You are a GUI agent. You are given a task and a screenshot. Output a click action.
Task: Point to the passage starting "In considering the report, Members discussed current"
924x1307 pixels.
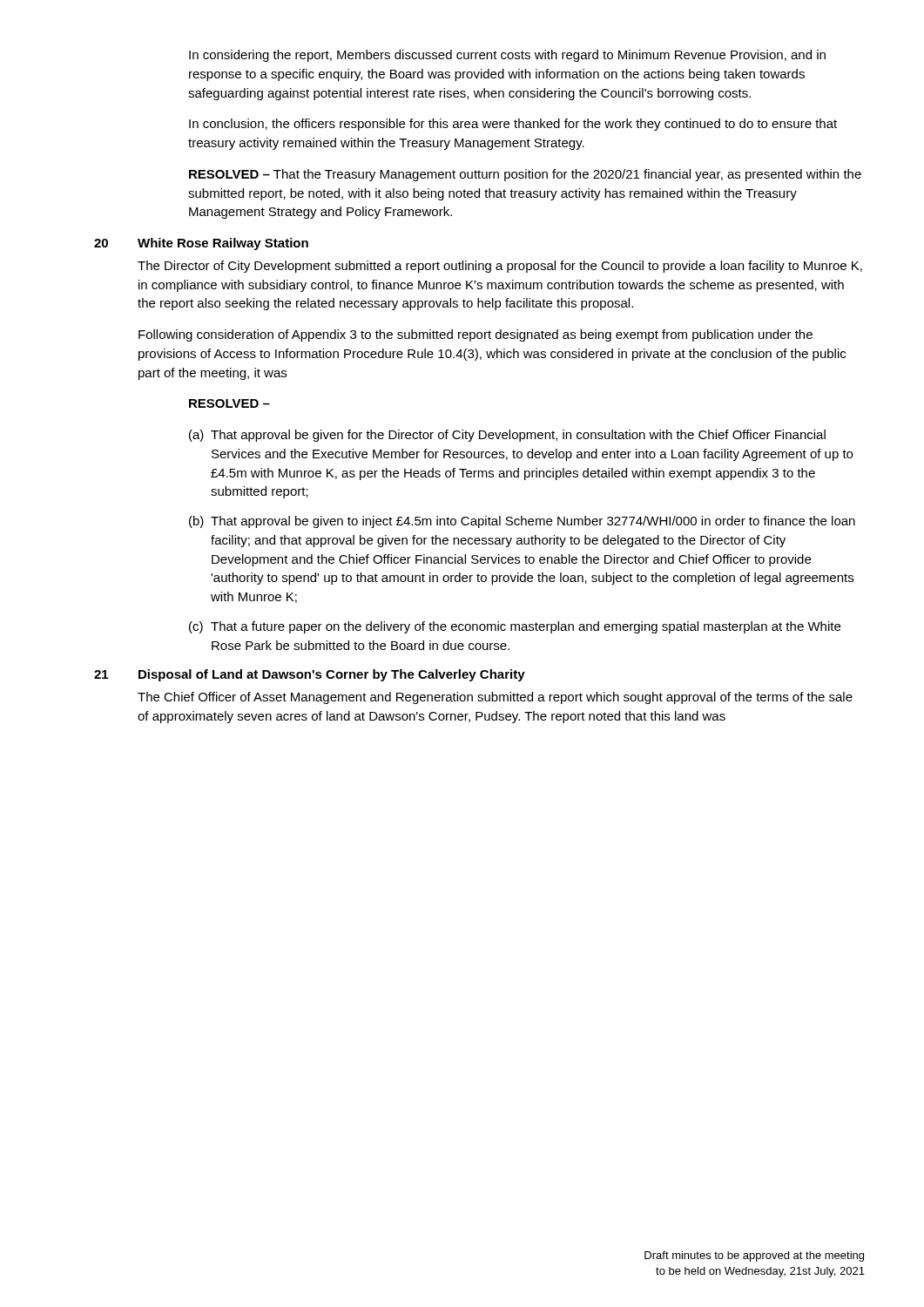tap(507, 73)
